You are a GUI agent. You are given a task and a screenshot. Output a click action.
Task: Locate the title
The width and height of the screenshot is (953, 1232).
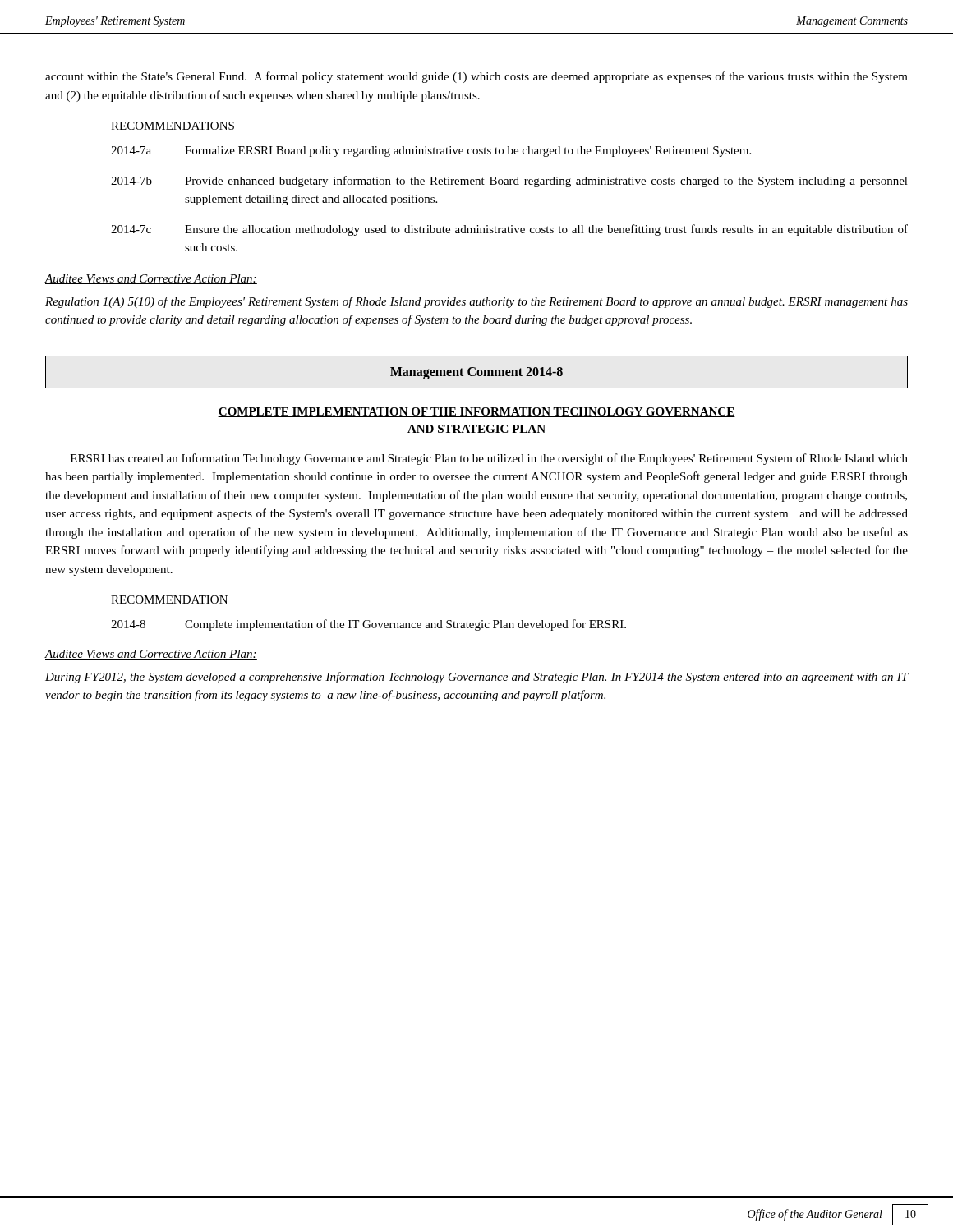[476, 420]
